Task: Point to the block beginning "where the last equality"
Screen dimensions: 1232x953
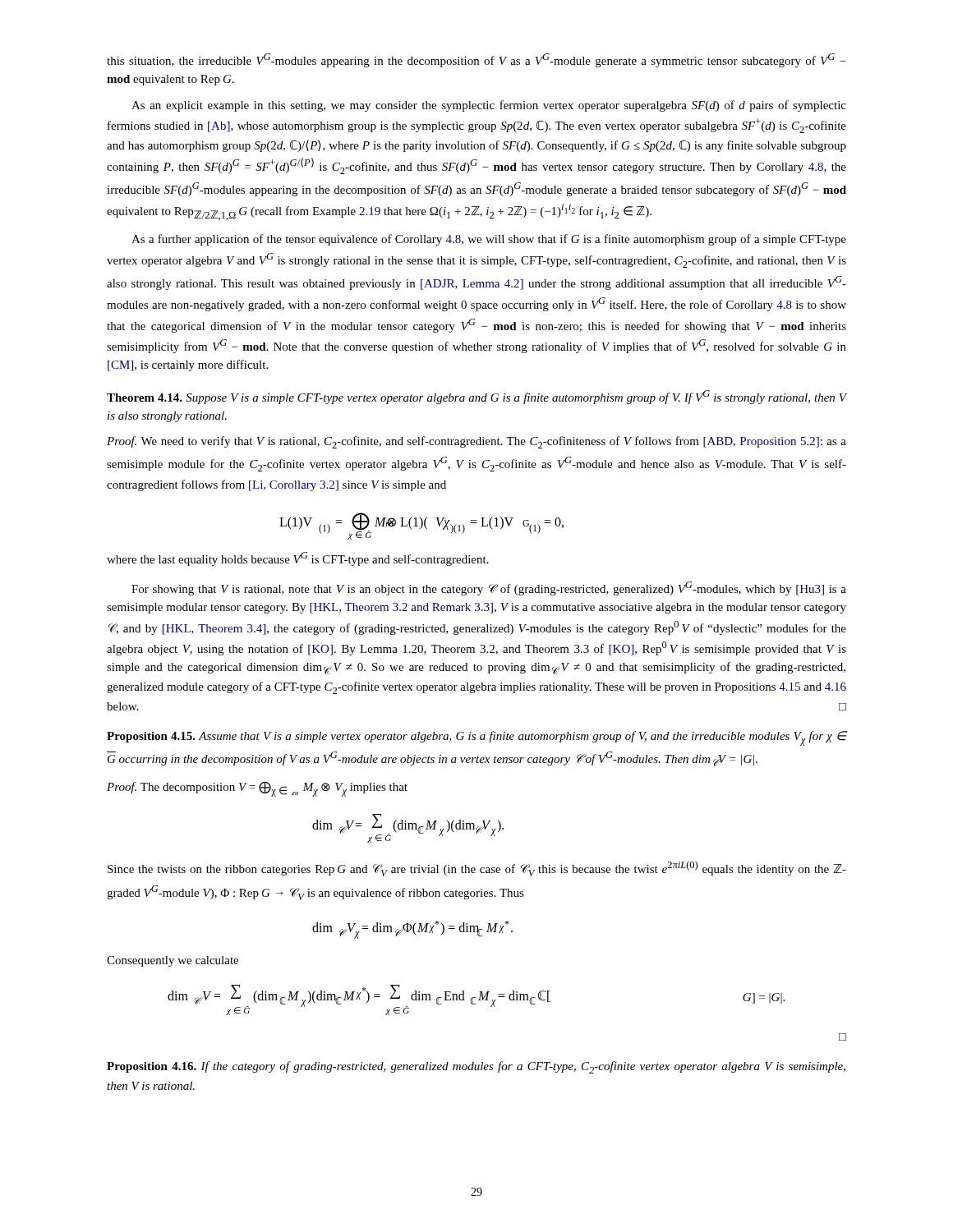Action: click(x=476, y=559)
